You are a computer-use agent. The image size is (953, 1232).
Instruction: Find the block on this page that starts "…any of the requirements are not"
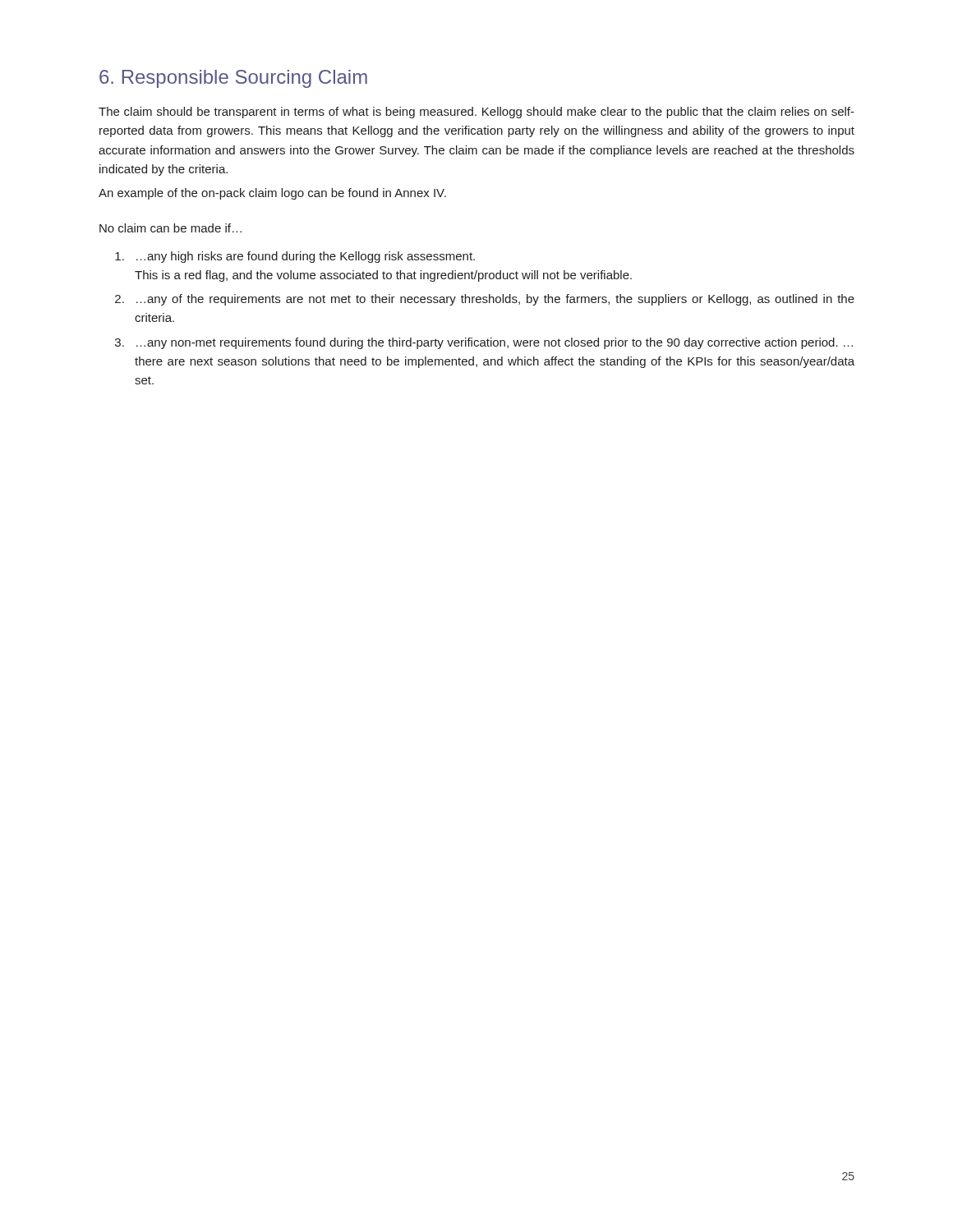495,308
